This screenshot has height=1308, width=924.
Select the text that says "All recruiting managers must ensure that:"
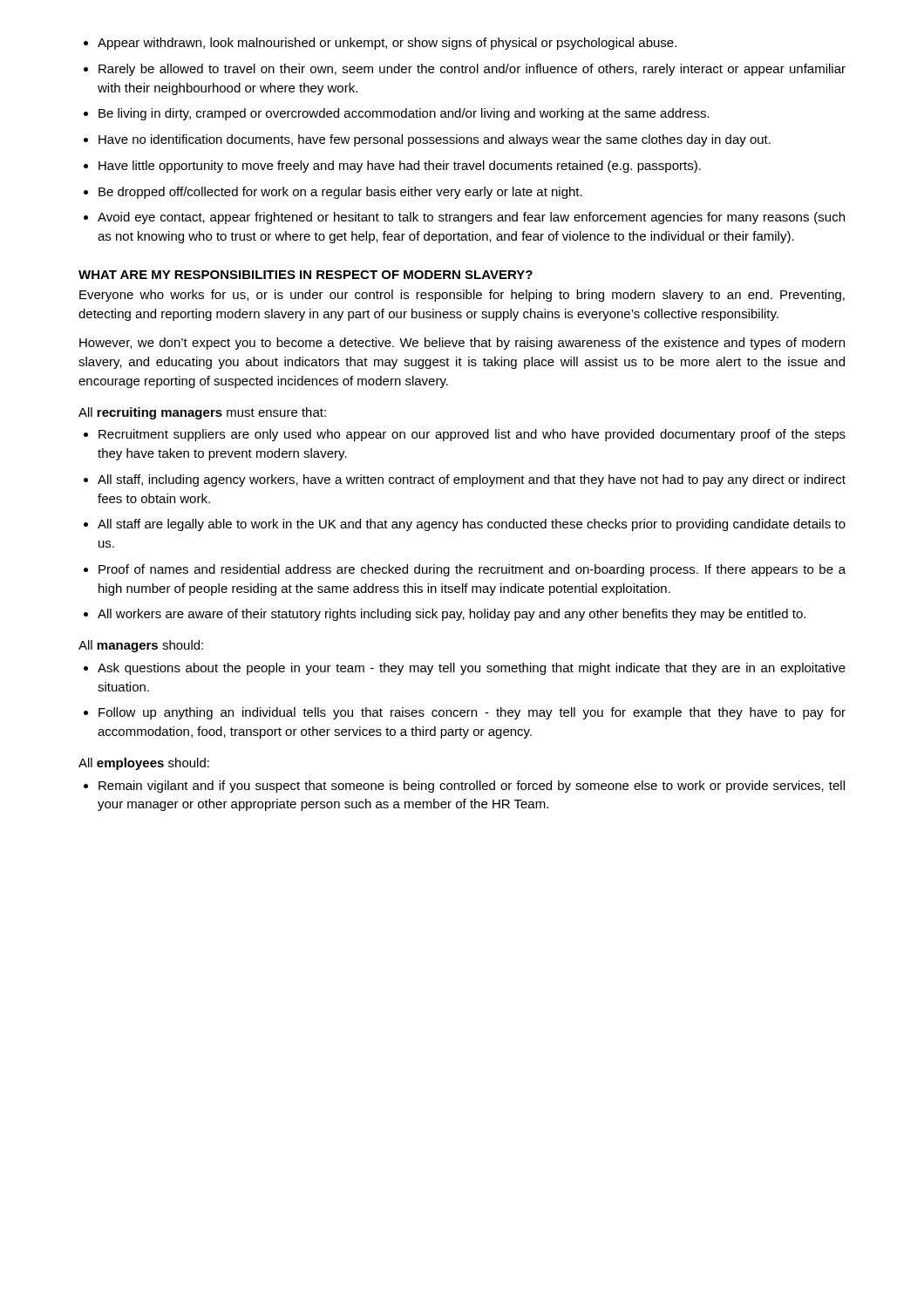[x=203, y=412]
